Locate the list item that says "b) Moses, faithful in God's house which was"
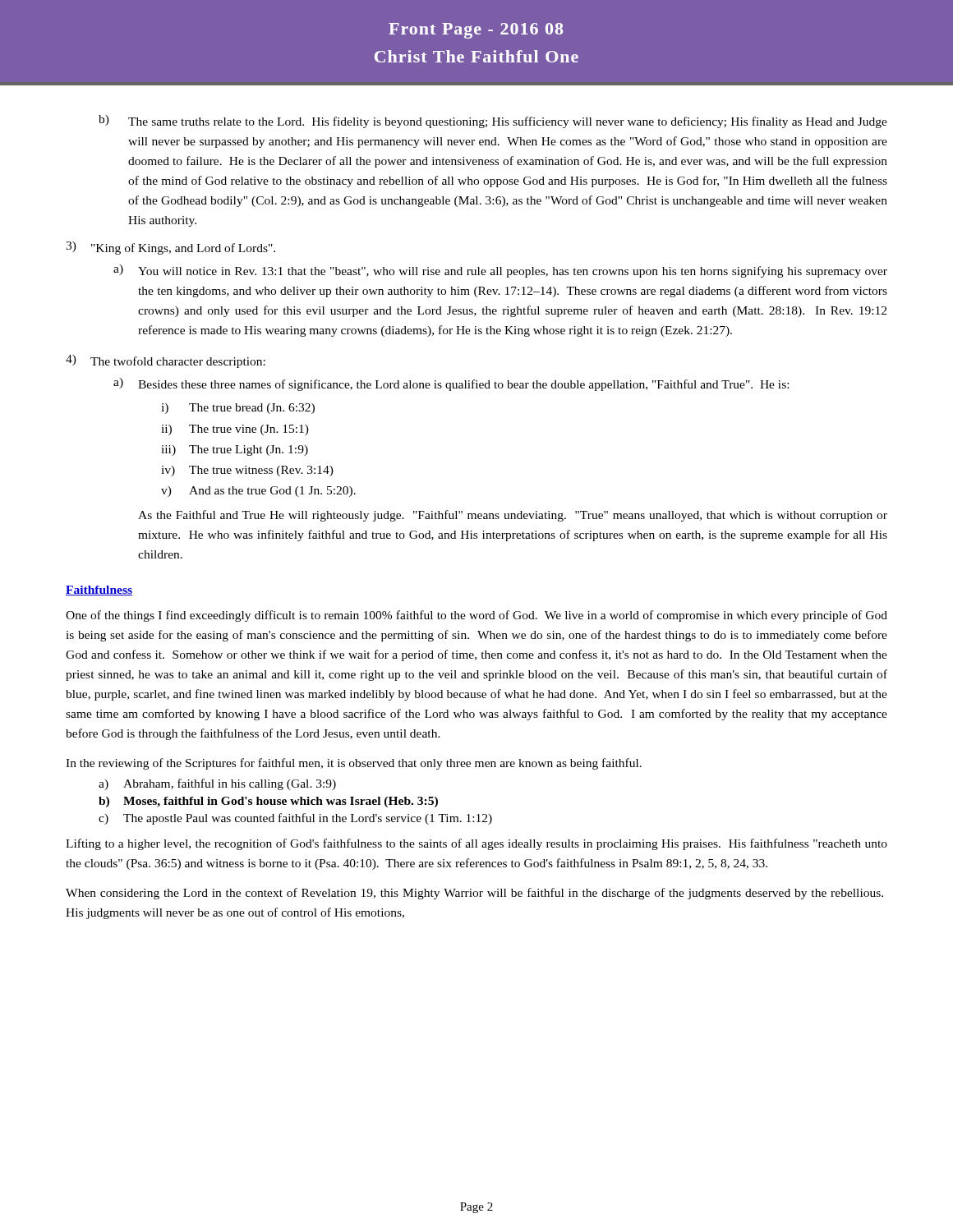 [x=268, y=801]
